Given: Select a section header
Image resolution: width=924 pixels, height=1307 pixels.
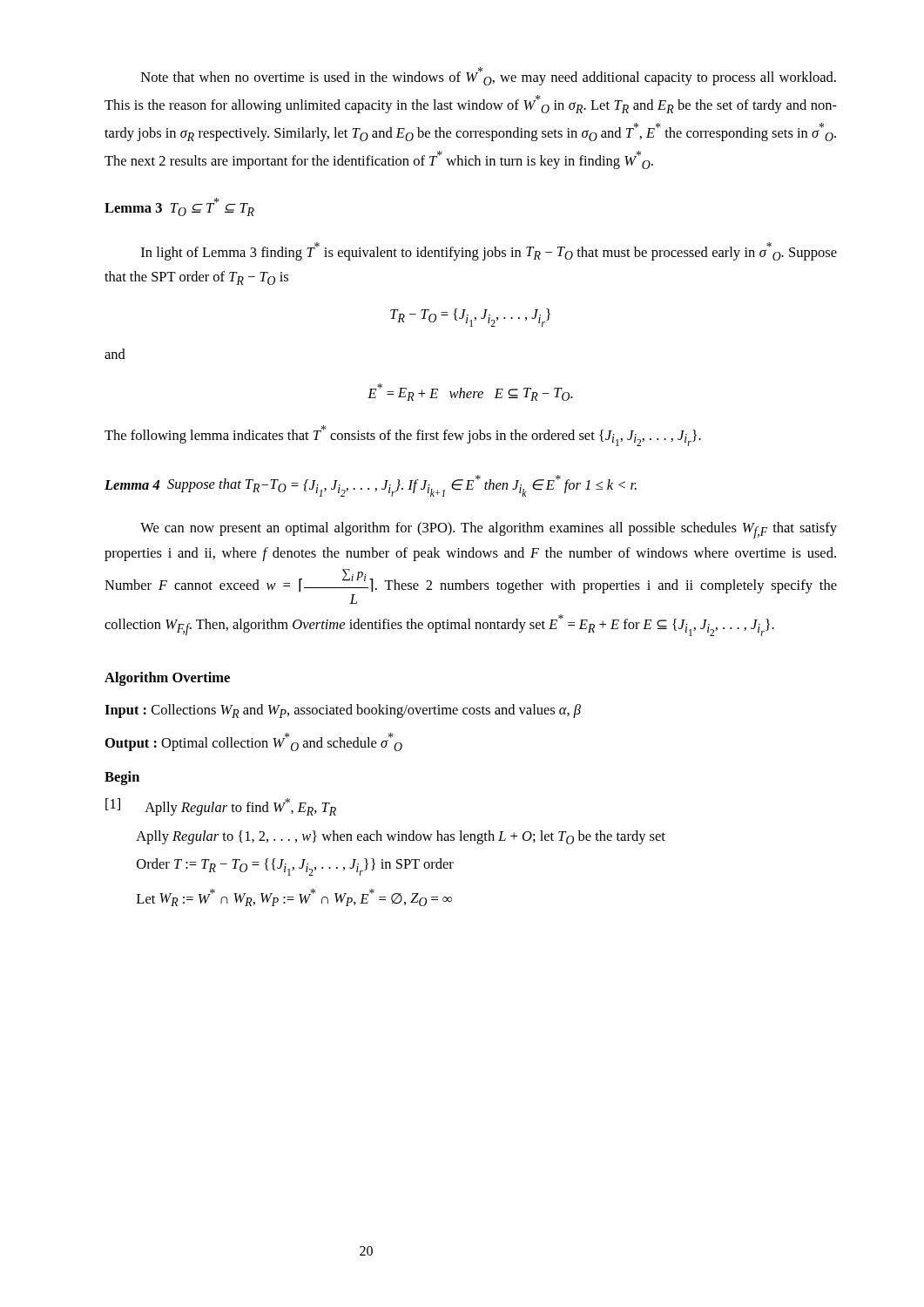Looking at the screenshot, I should [167, 677].
